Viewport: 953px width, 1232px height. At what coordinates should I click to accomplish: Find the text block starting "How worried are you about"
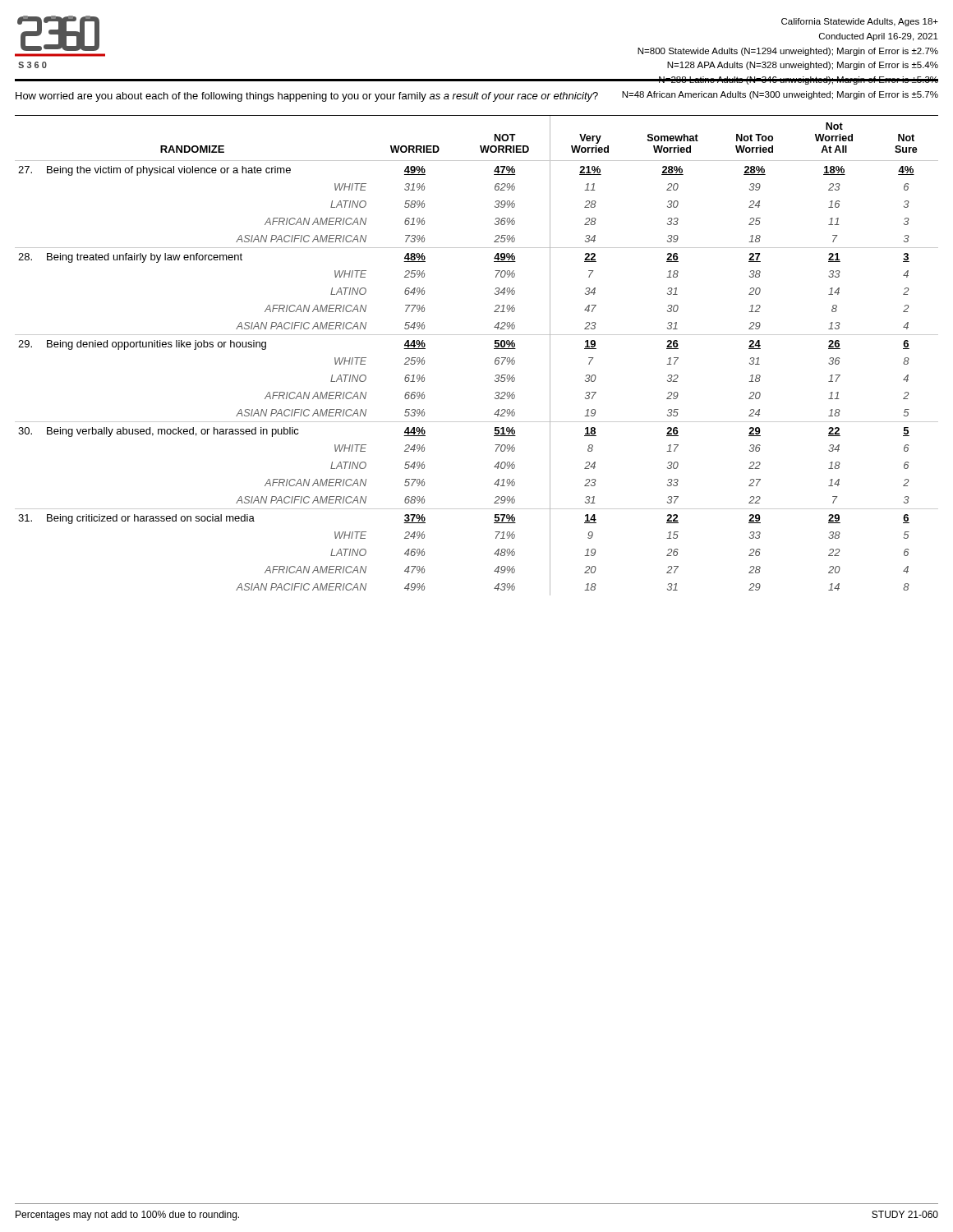[307, 96]
